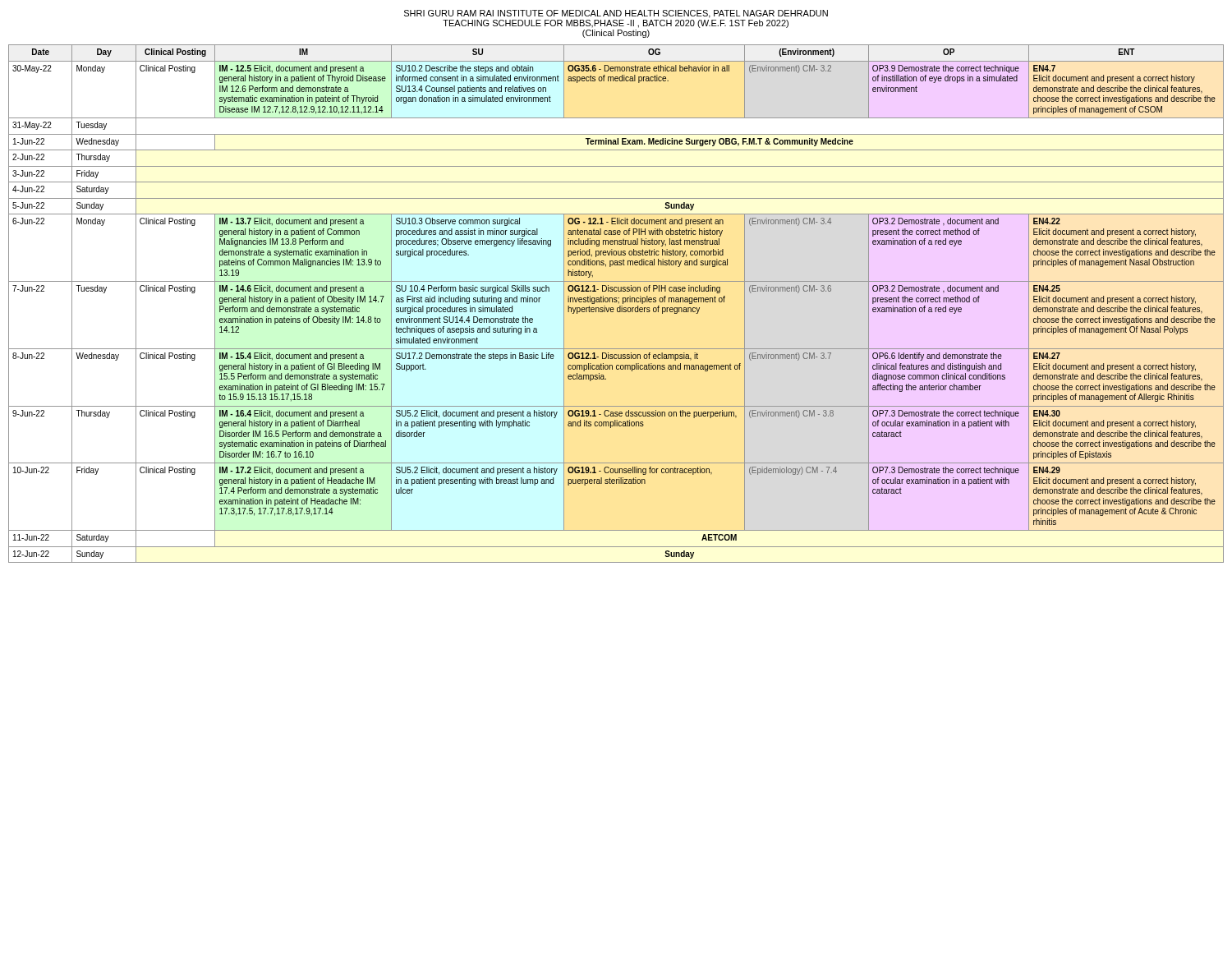1232x953 pixels.
Task: Locate the title with the text "SHRI GURU RAM"
Action: click(616, 23)
